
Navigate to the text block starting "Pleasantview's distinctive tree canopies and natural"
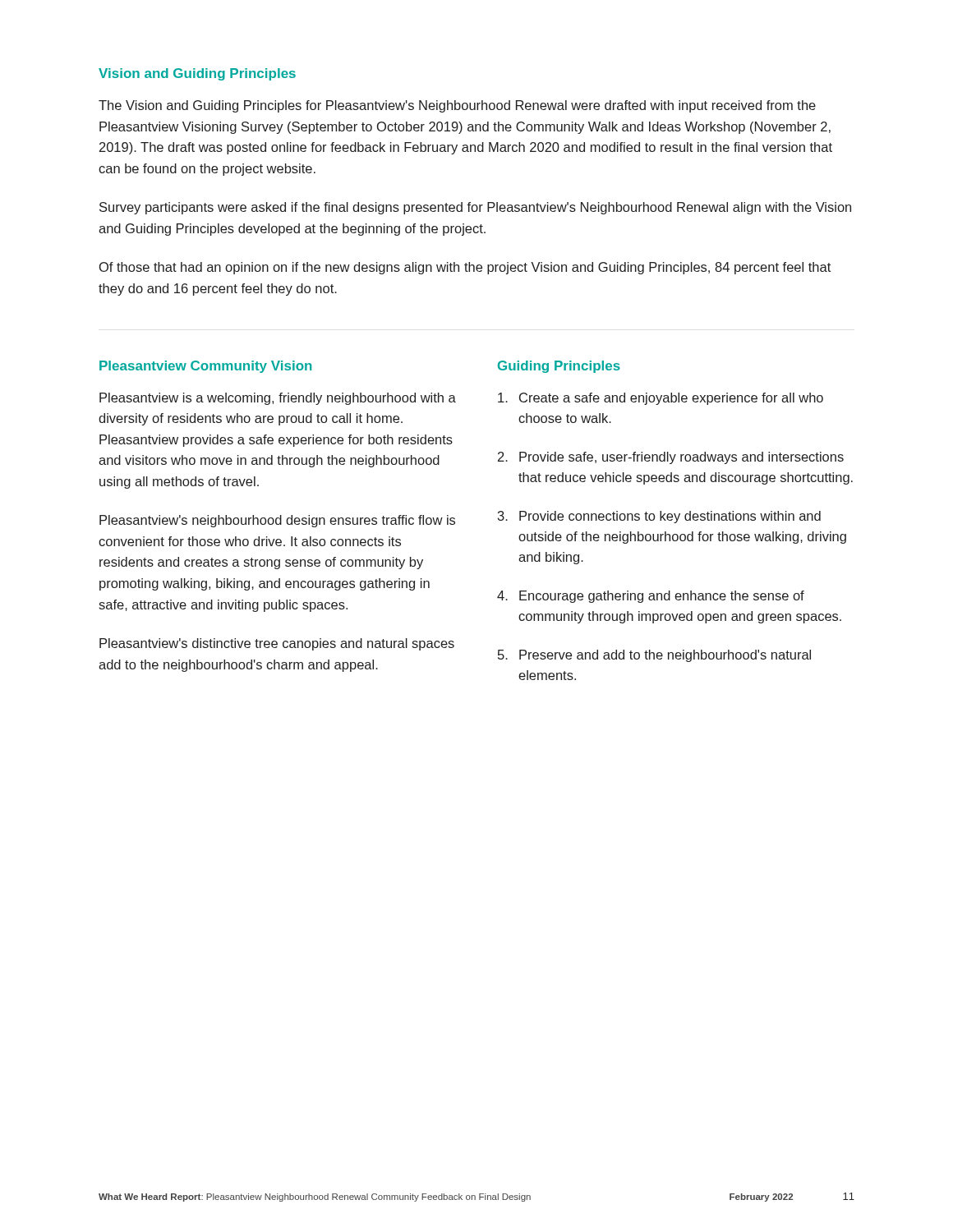(x=277, y=654)
